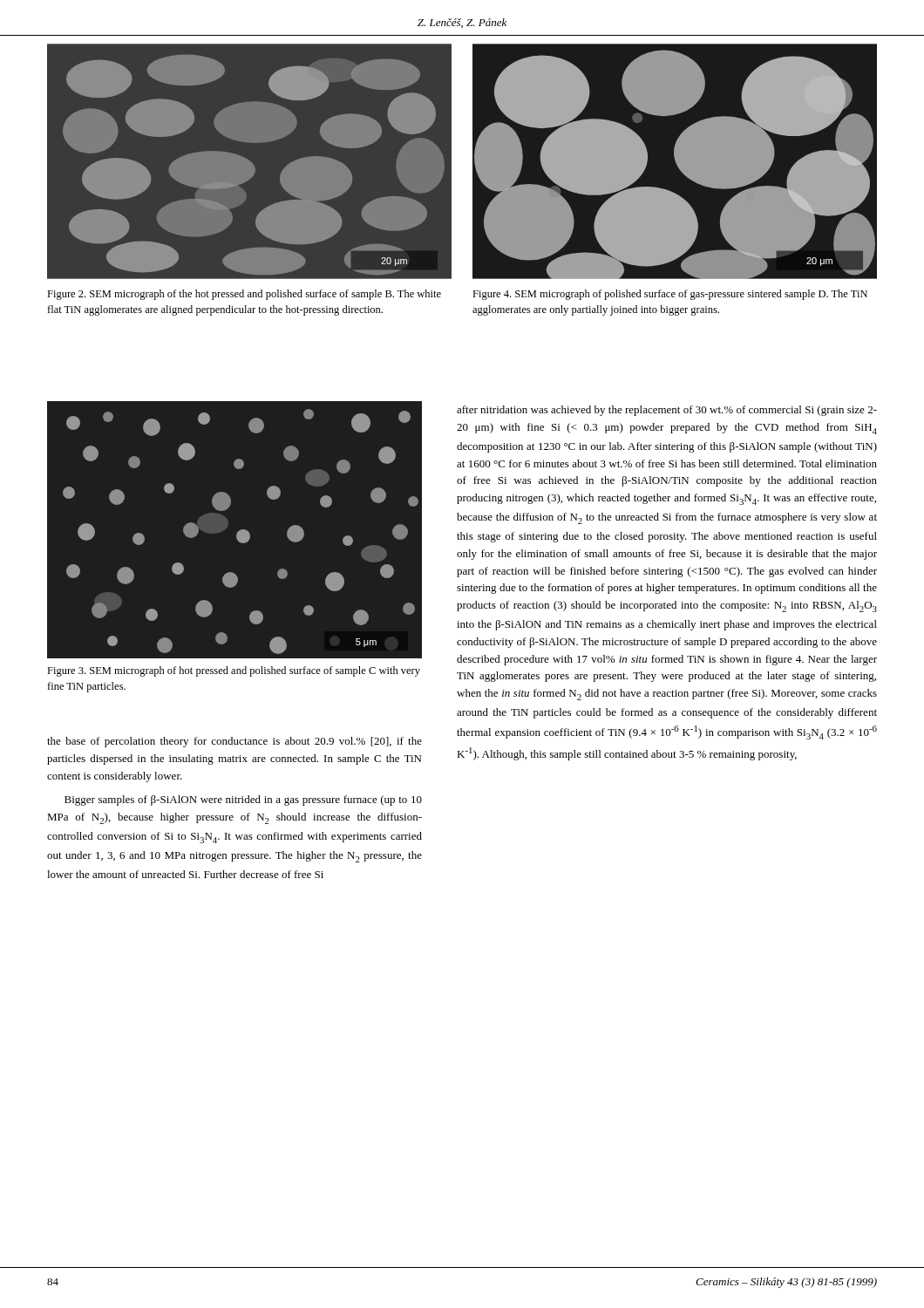
Task: Locate the block starting "Figure 2. SEM"
Action: pos(244,302)
